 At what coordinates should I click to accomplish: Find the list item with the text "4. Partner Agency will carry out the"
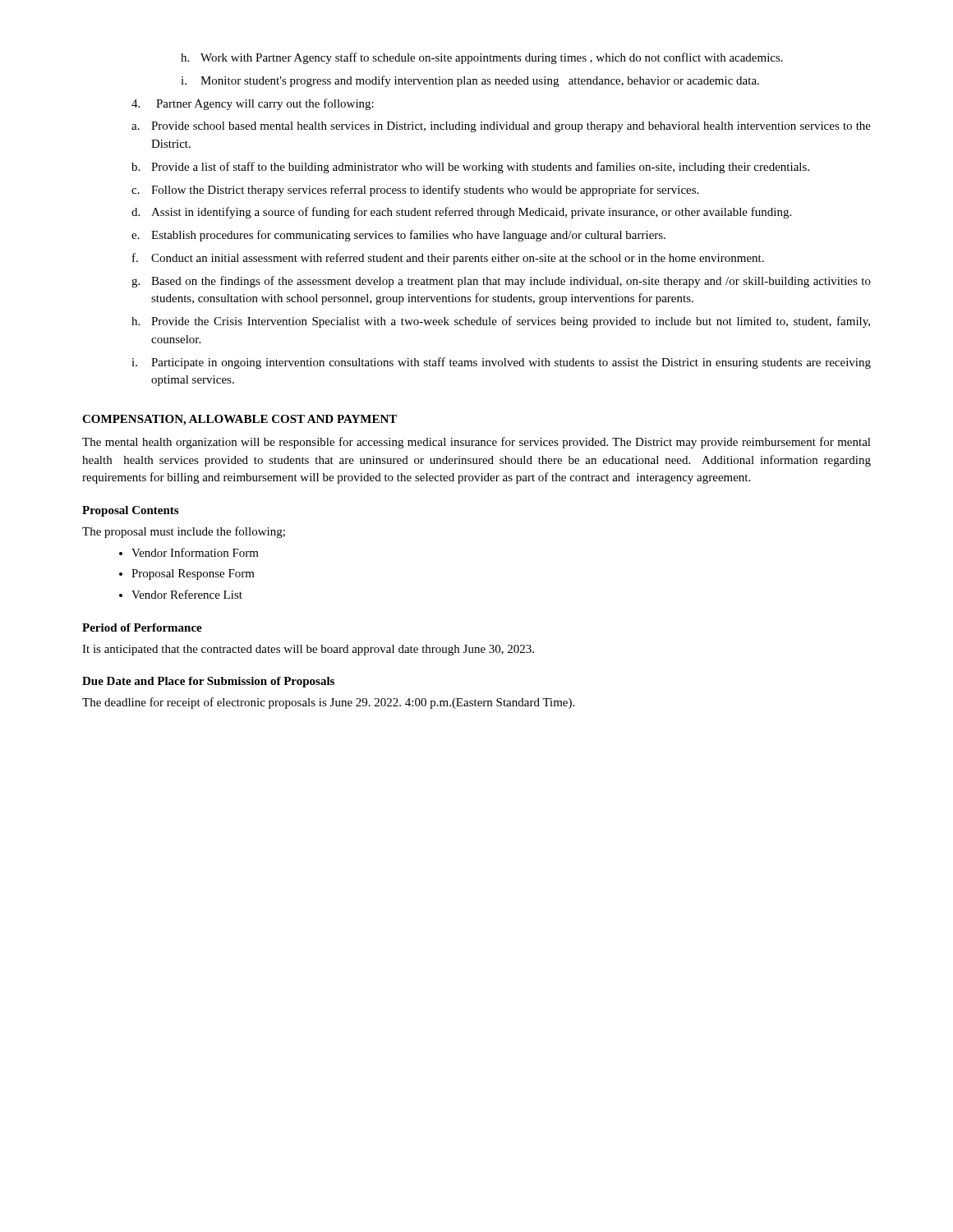(253, 104)
